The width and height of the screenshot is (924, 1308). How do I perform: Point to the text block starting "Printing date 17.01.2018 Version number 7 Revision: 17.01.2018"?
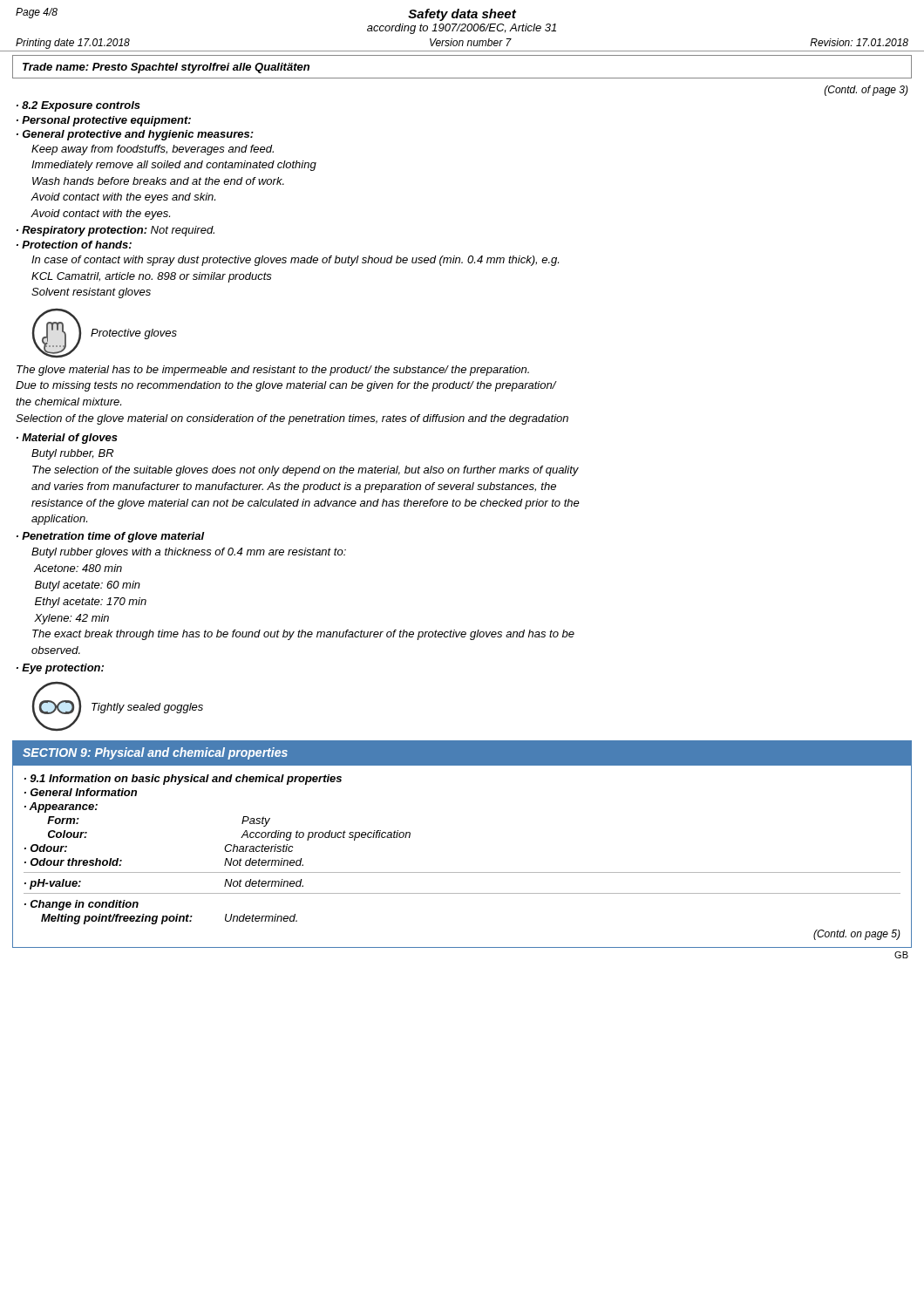(x=462, y=43)
